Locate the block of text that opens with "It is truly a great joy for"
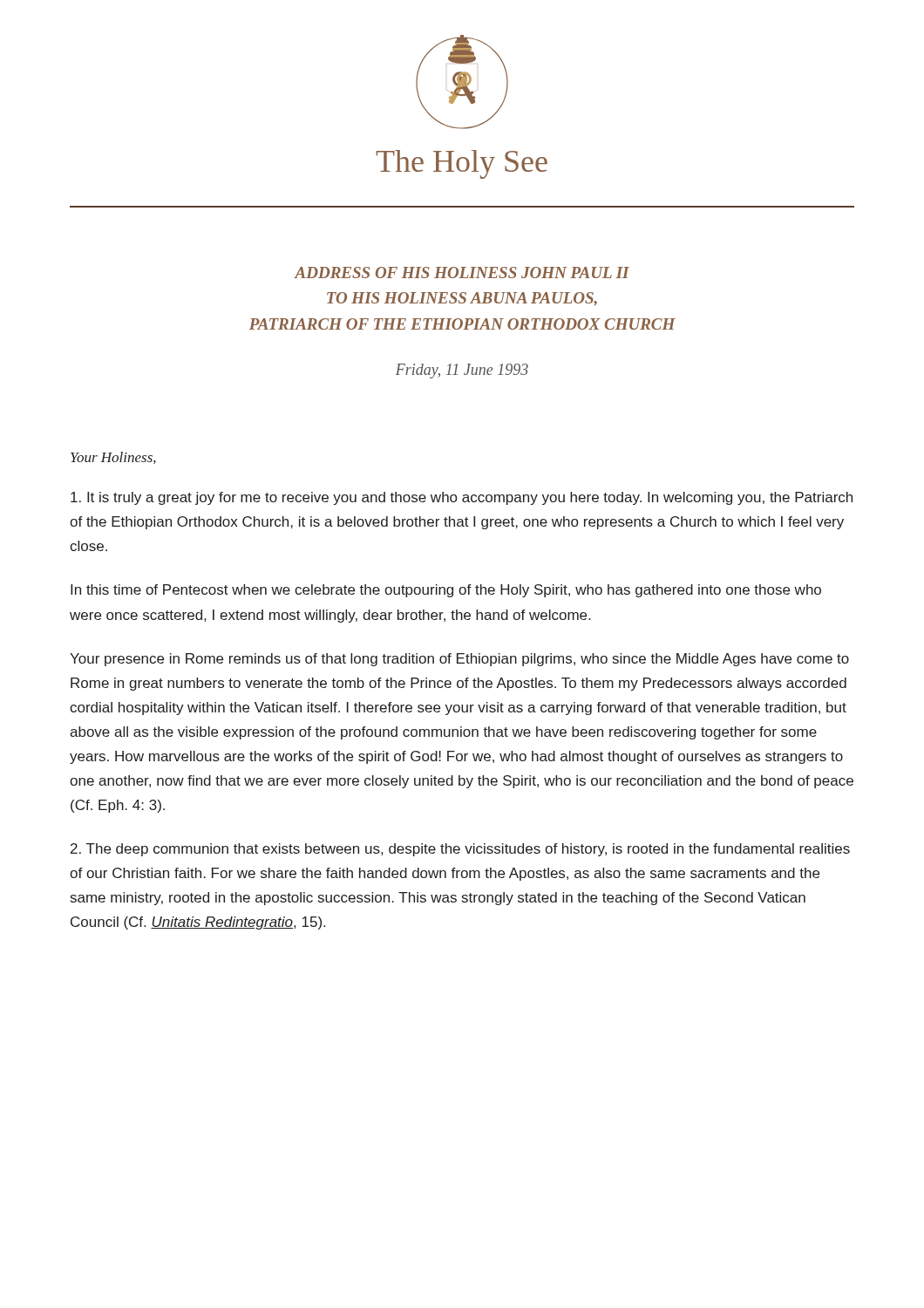 pos(462,522)
